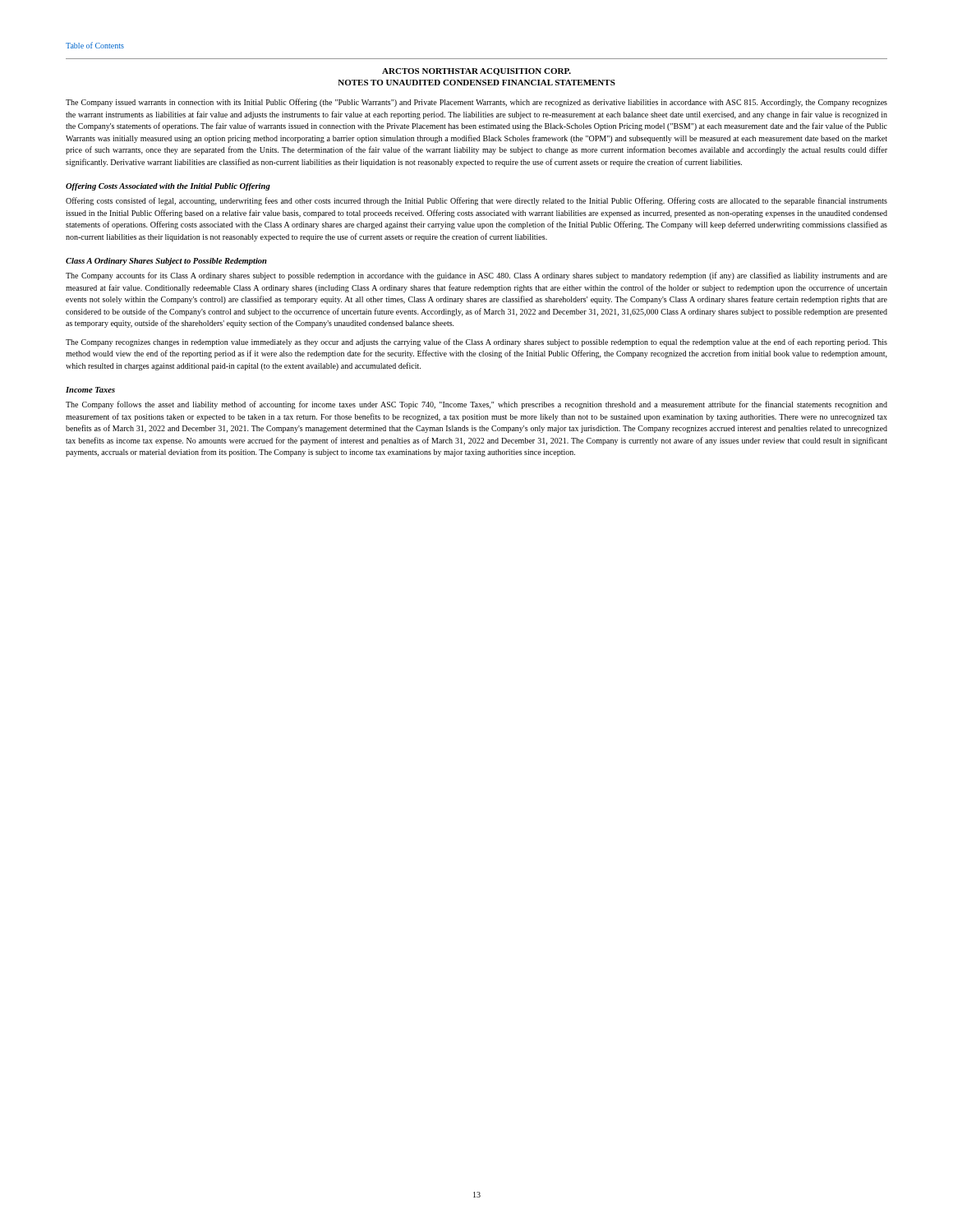
Task: Find "Class A Ordinary Shares Subject to Possible Redemption" on this page
Action: point(166,261)
